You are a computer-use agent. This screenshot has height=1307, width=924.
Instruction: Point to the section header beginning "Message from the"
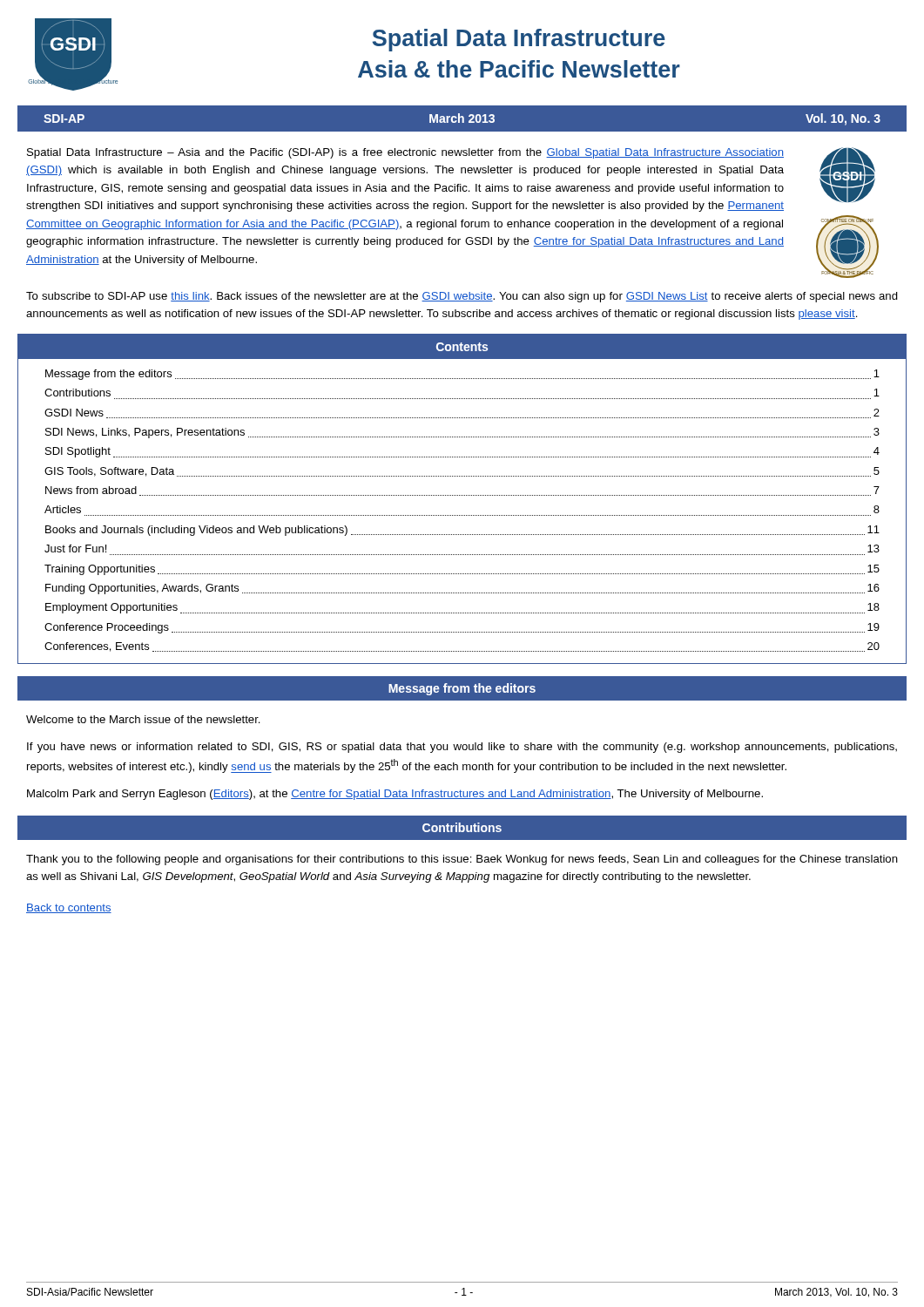462,689
